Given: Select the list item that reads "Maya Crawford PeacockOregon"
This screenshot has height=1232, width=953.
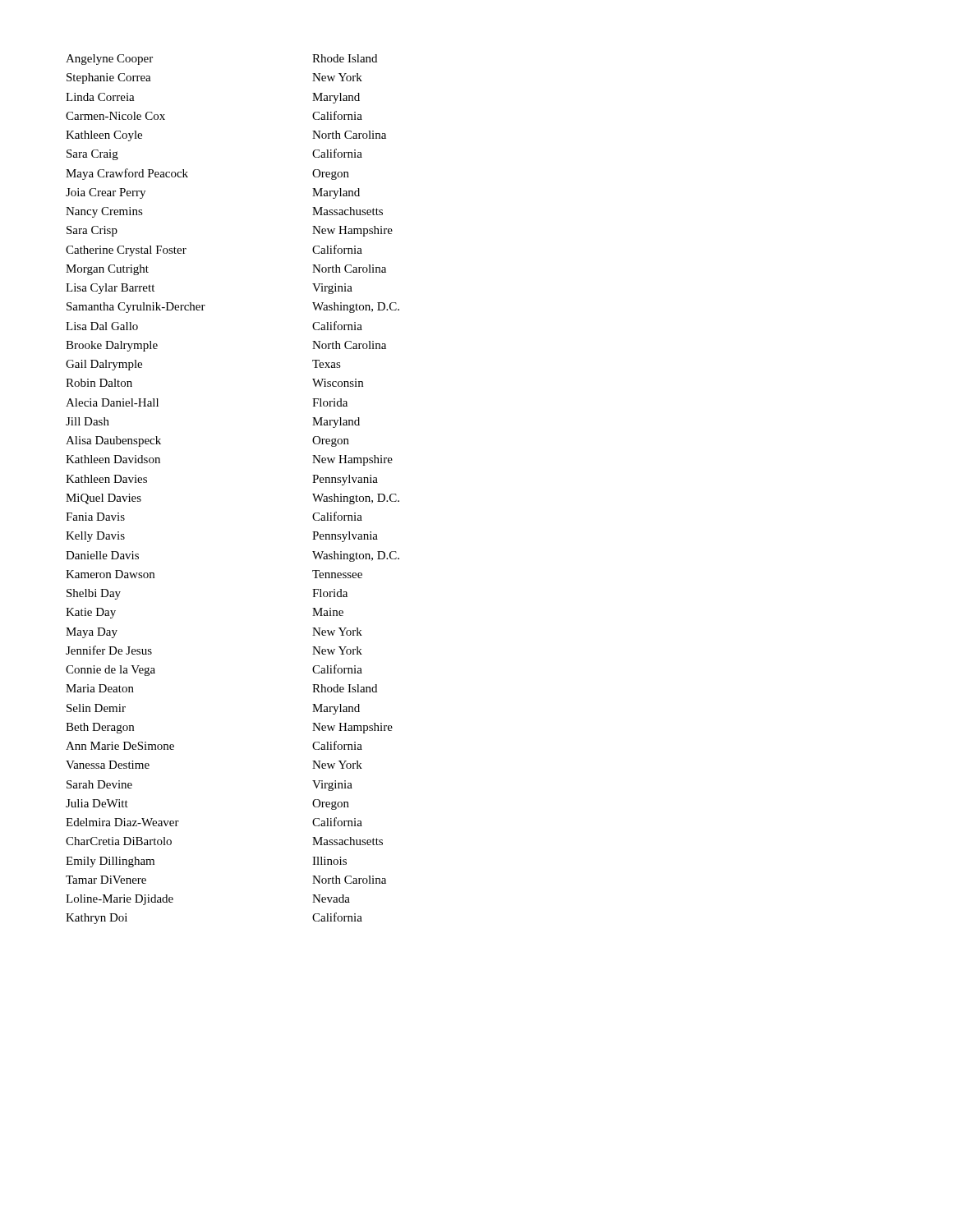Looking at the screenshot, I should tap(134, 174).
